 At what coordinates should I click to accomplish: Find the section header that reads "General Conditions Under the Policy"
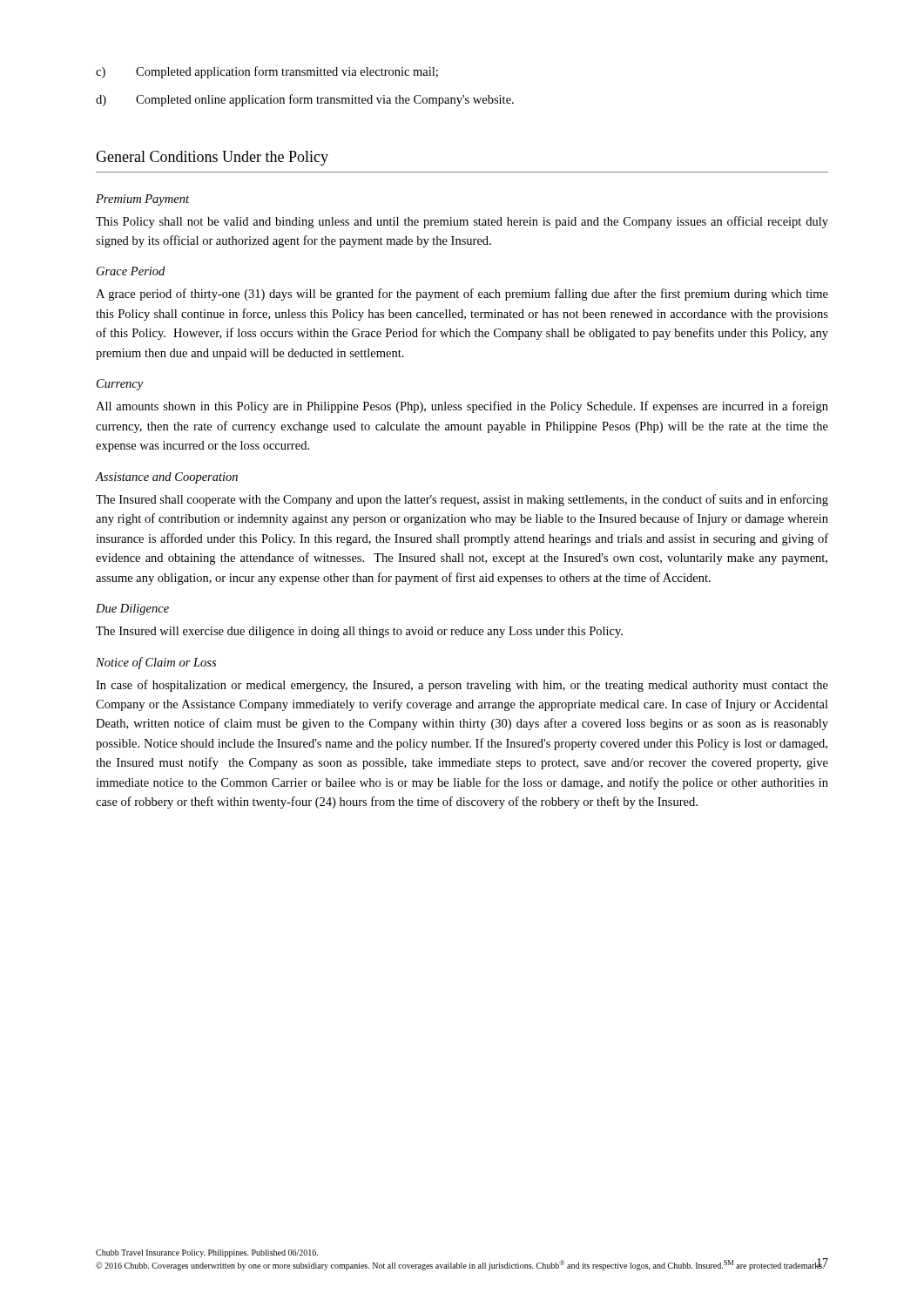(212, 158)
